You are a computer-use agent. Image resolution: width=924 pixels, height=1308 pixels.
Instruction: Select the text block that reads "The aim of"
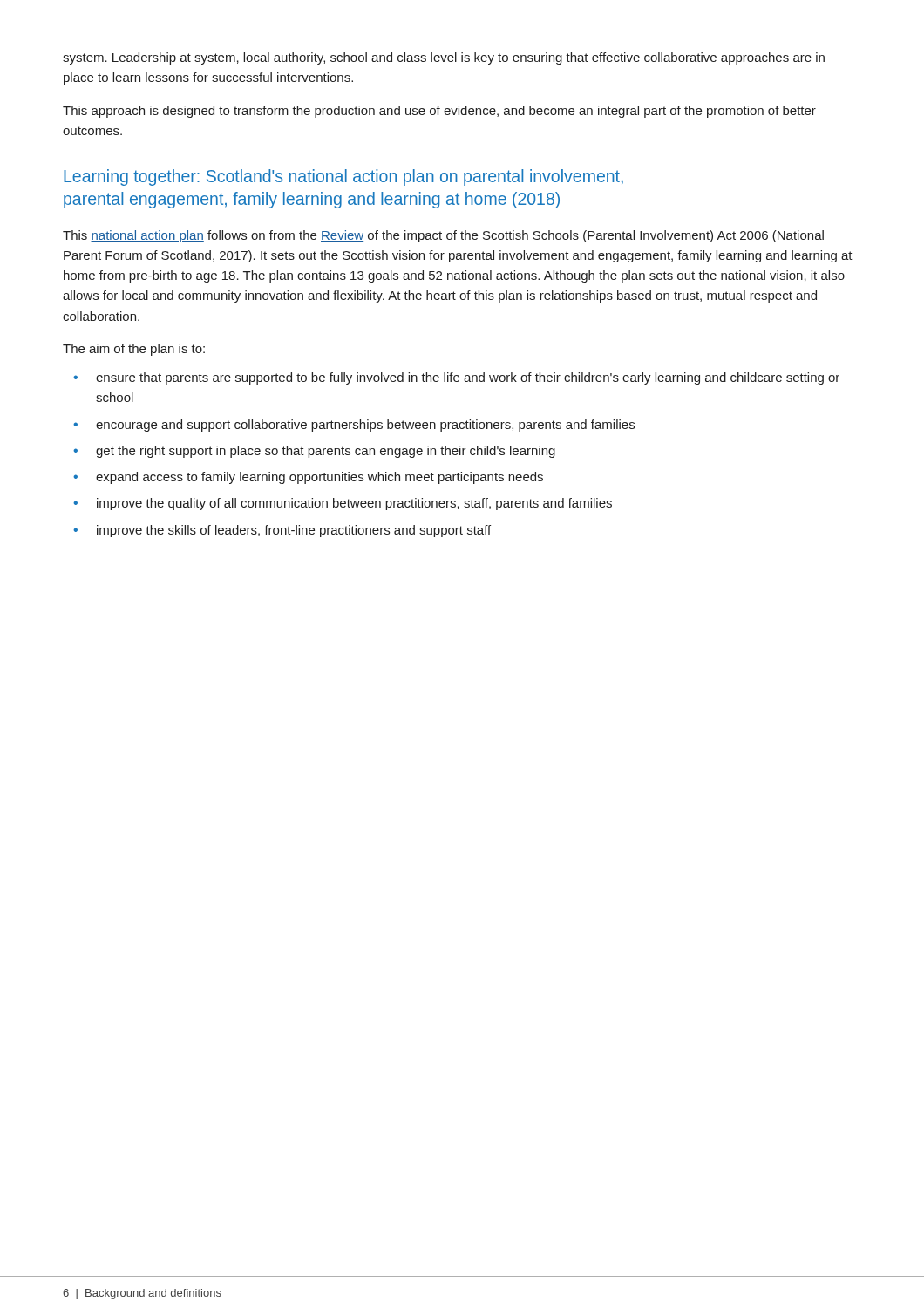[x=134, y=348]
